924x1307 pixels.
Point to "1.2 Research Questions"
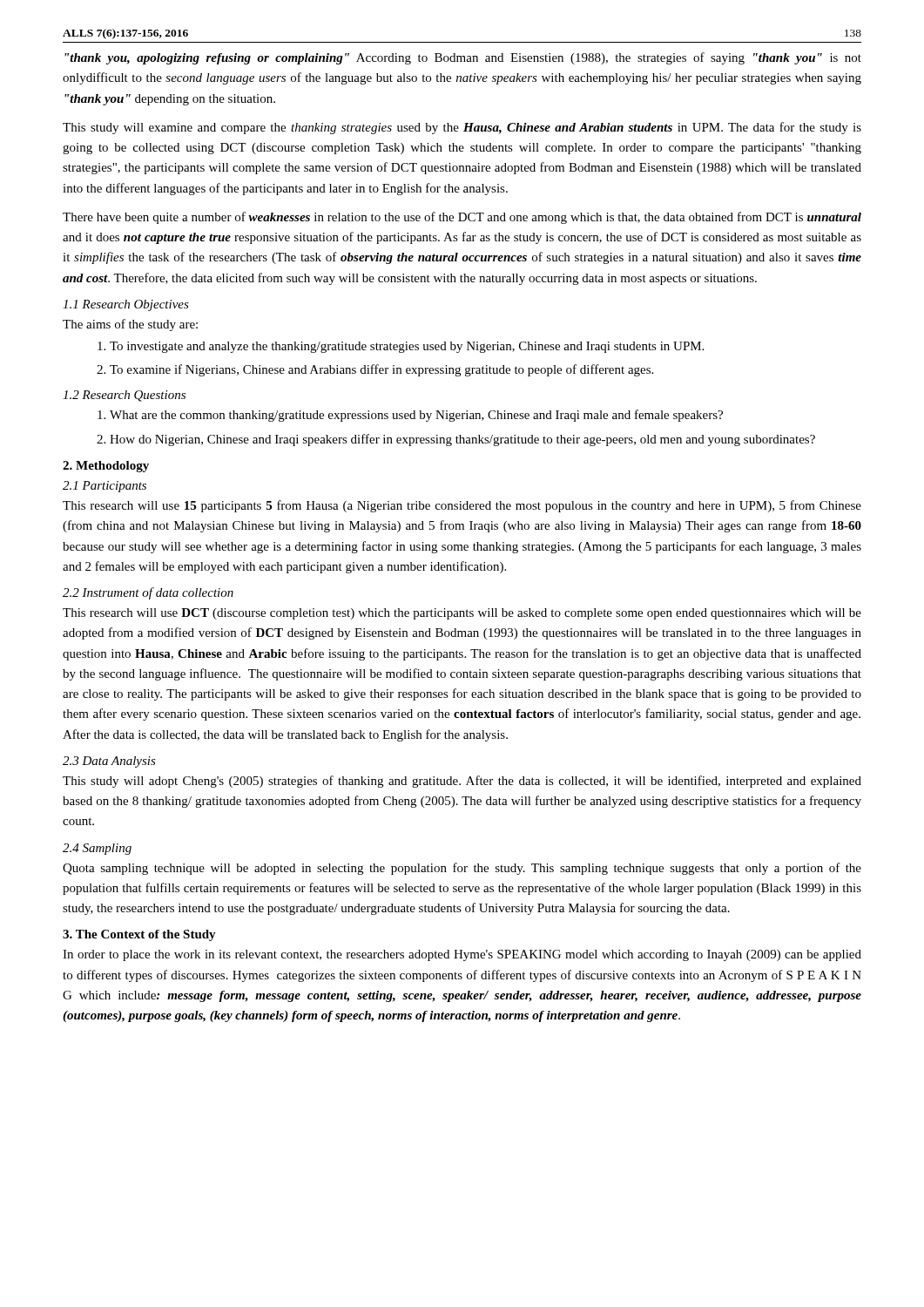point(124,394)
